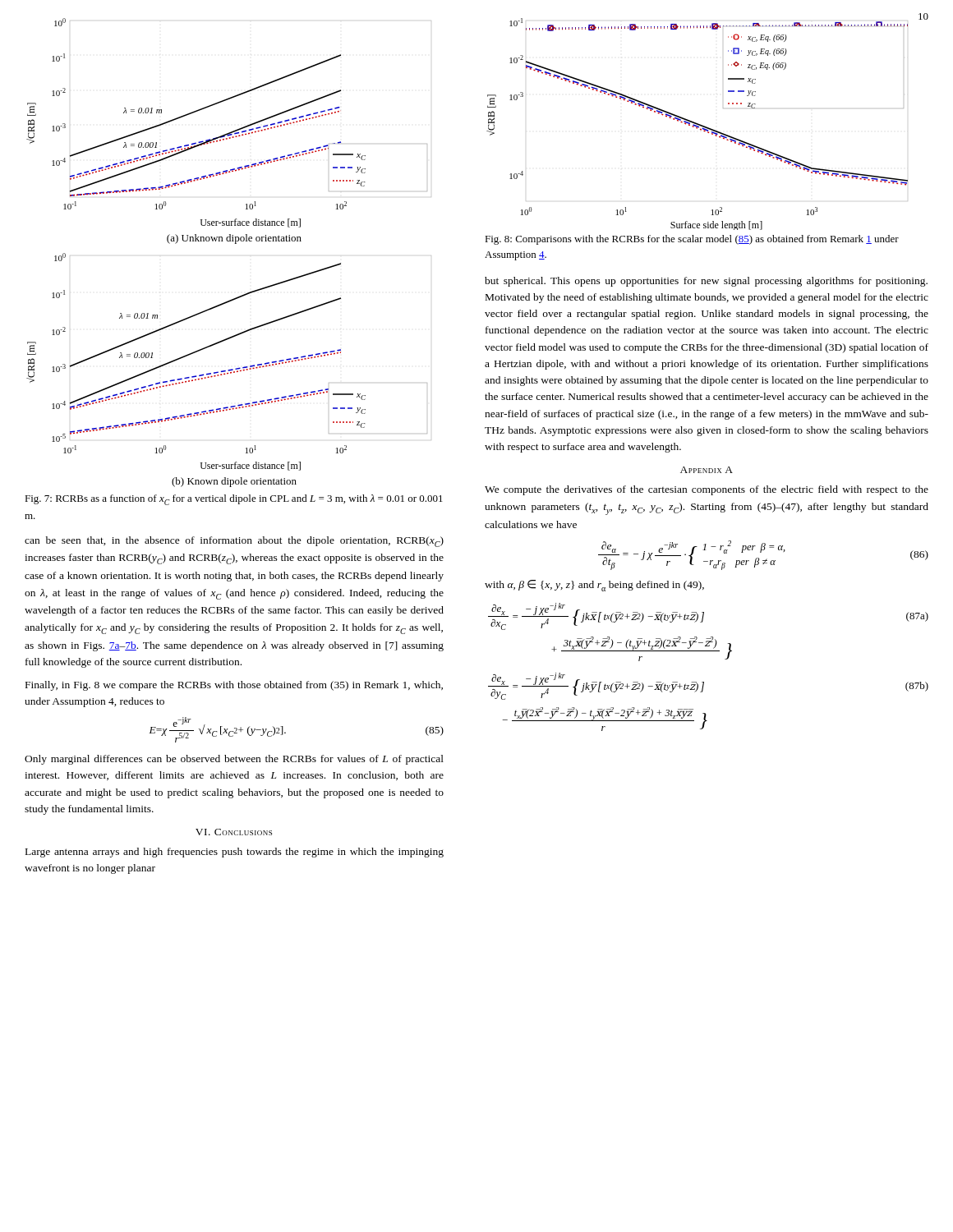The image size is (953, 1232).
Task: Select the caption with the text "Fig. 8: Comparisons with the RCRBs for"
Action: click(x=692, y=246)
